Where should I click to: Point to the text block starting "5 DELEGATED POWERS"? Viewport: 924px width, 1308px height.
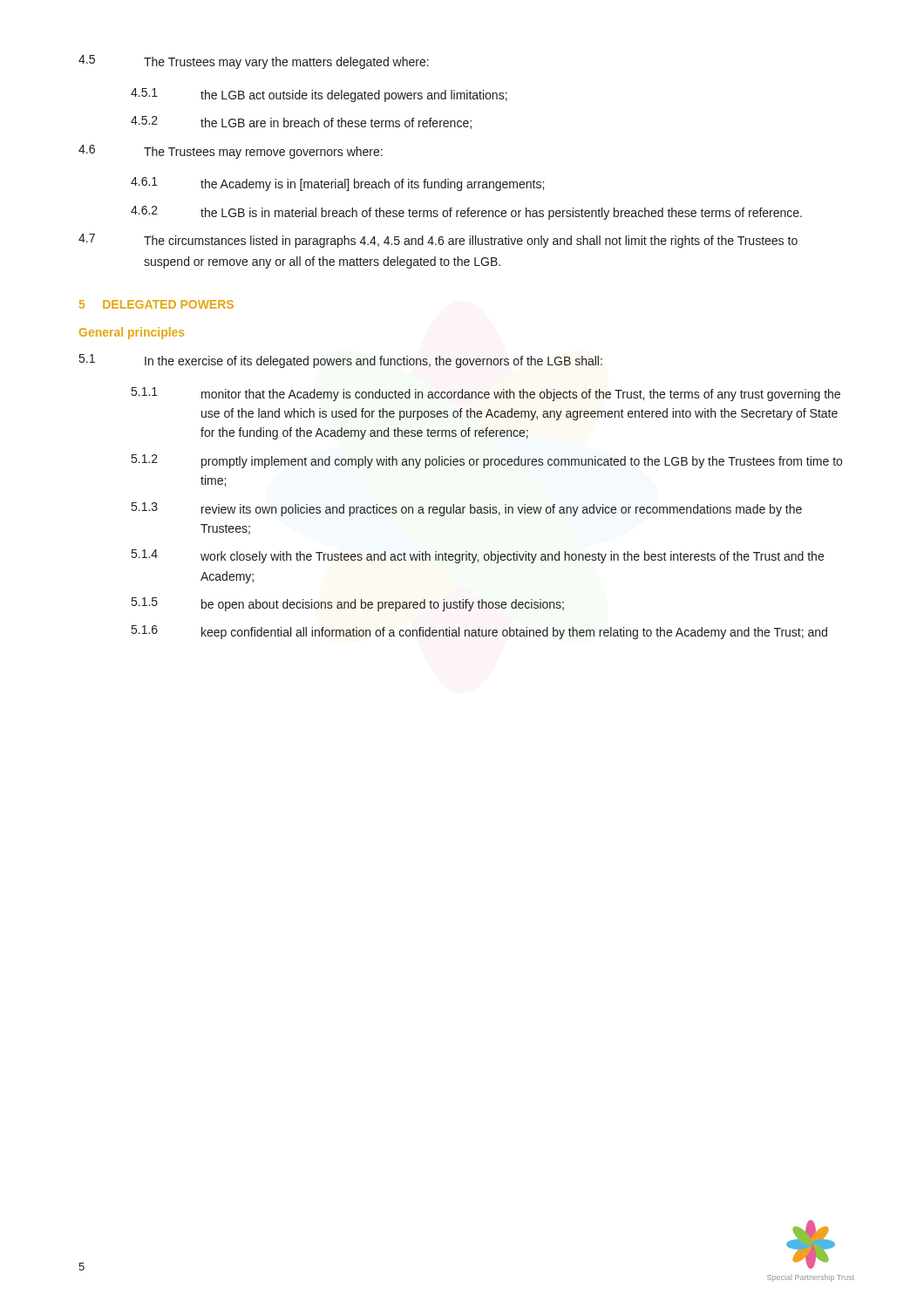(156, 304)
